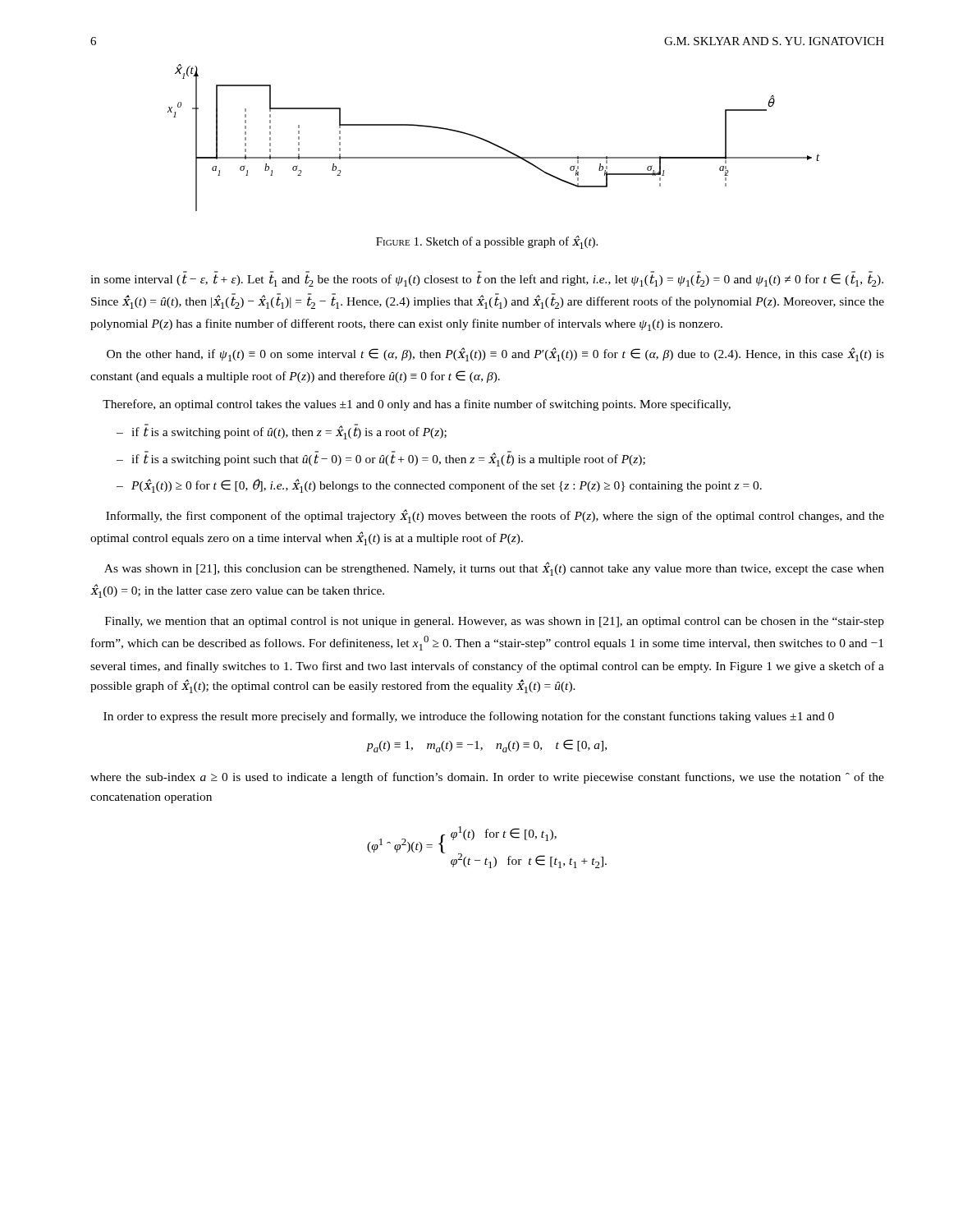Image resolution: width=958 pixels, height=1232 pixels.
Task: Find the region starting "Informally, the first"
Action: (487, 528)
